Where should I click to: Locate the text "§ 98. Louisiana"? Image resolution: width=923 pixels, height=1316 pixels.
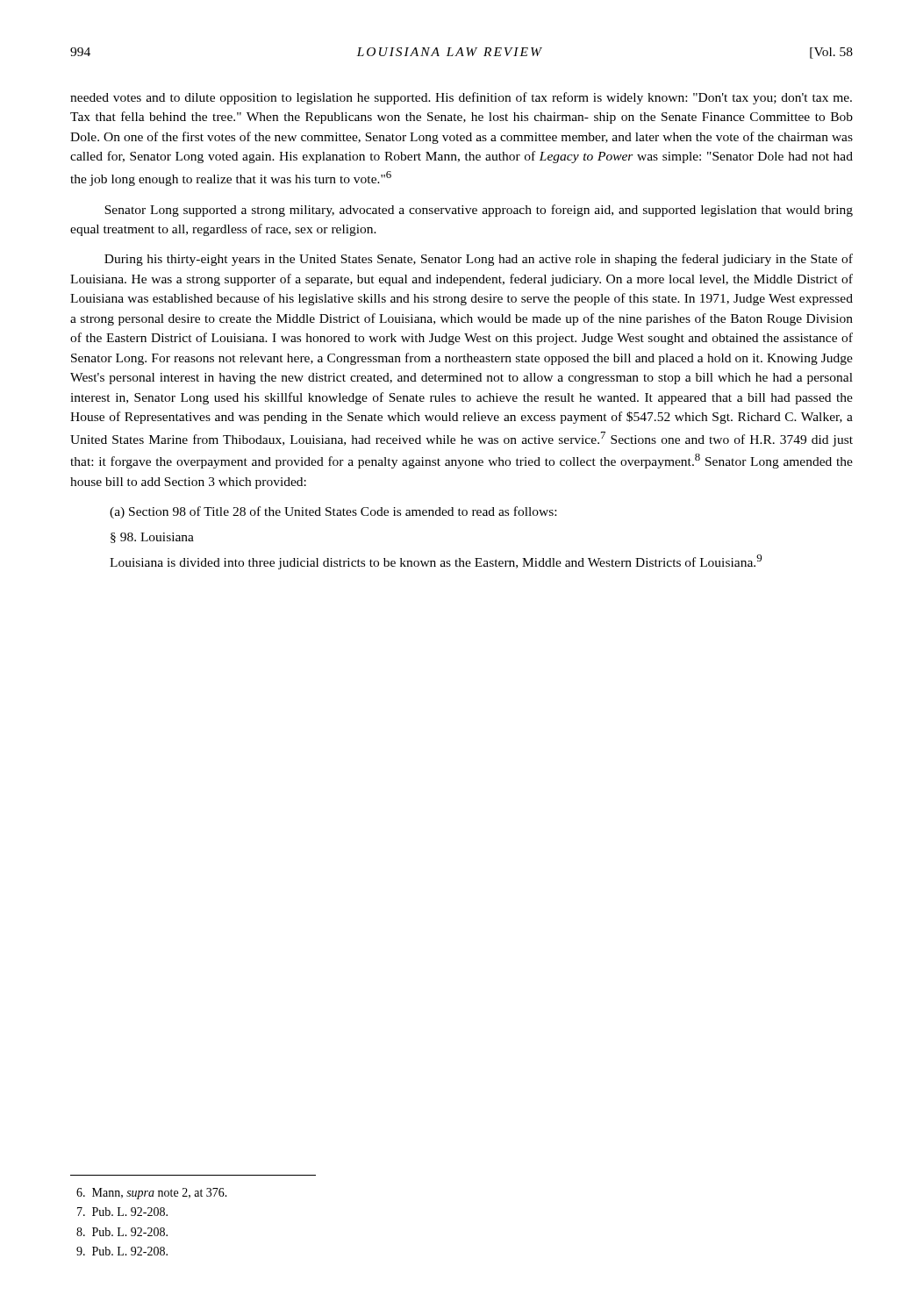(x=152, y=536)
